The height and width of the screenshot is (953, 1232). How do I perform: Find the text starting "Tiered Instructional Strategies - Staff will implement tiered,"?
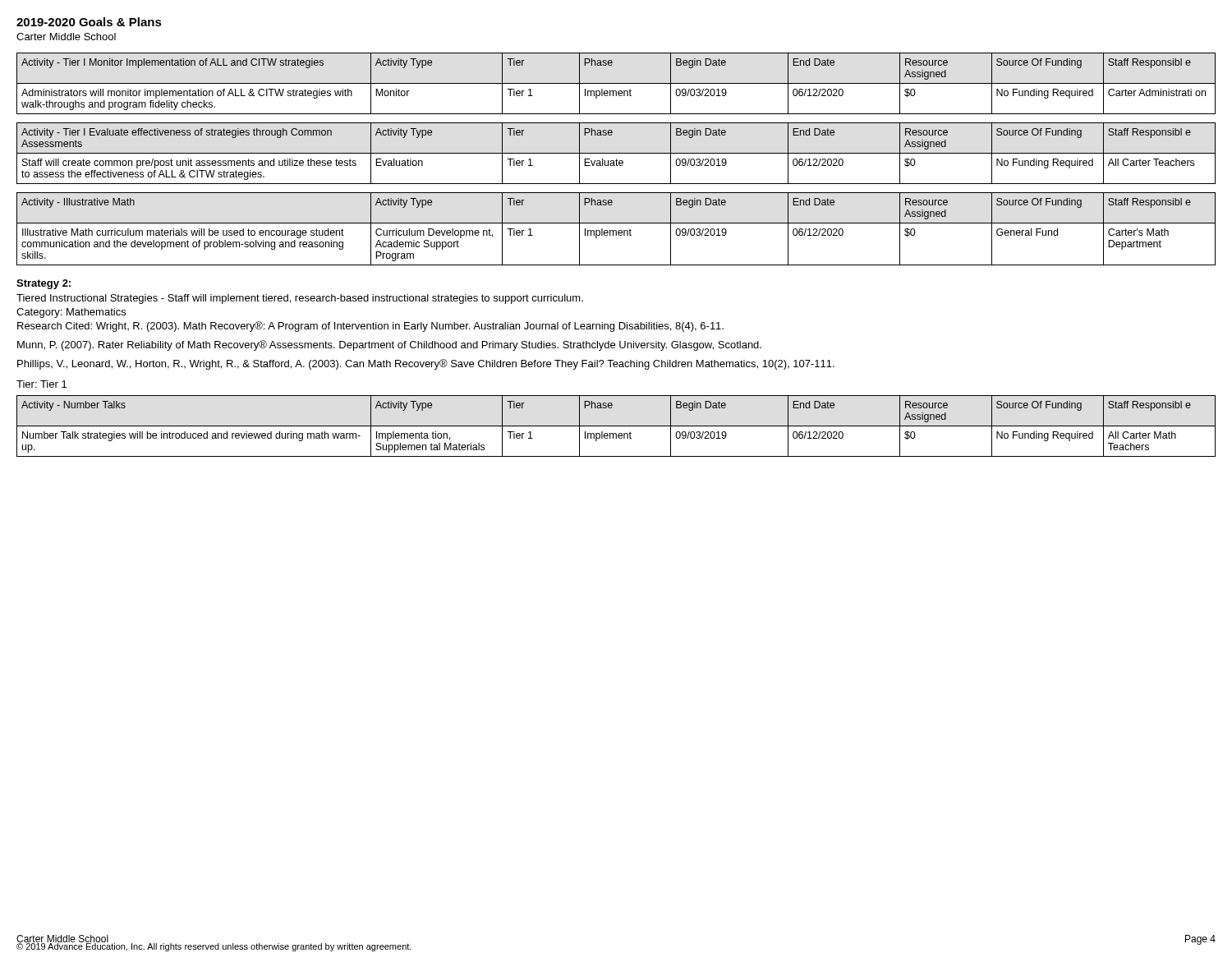pos(300,298)
